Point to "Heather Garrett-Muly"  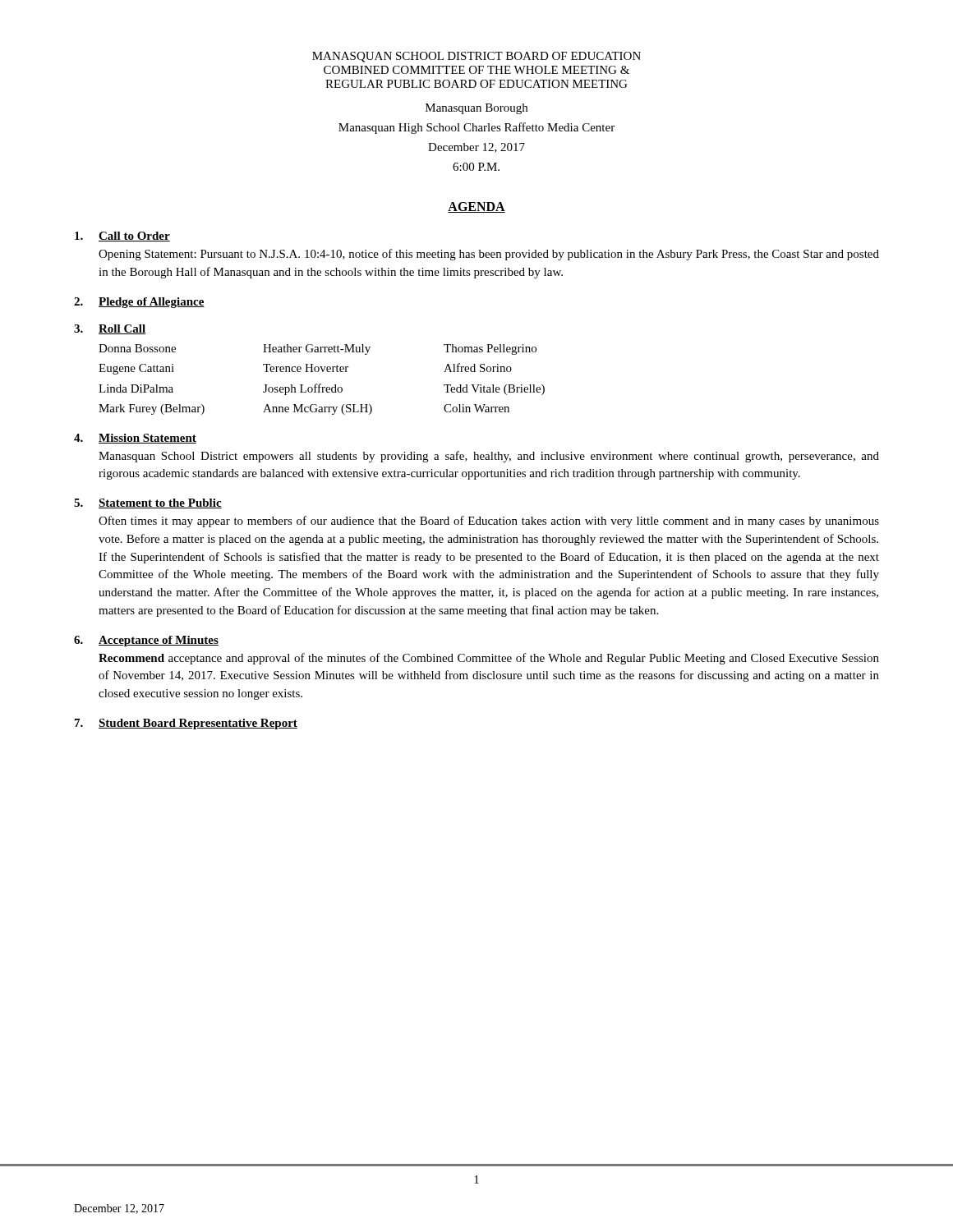click(317, 348)
